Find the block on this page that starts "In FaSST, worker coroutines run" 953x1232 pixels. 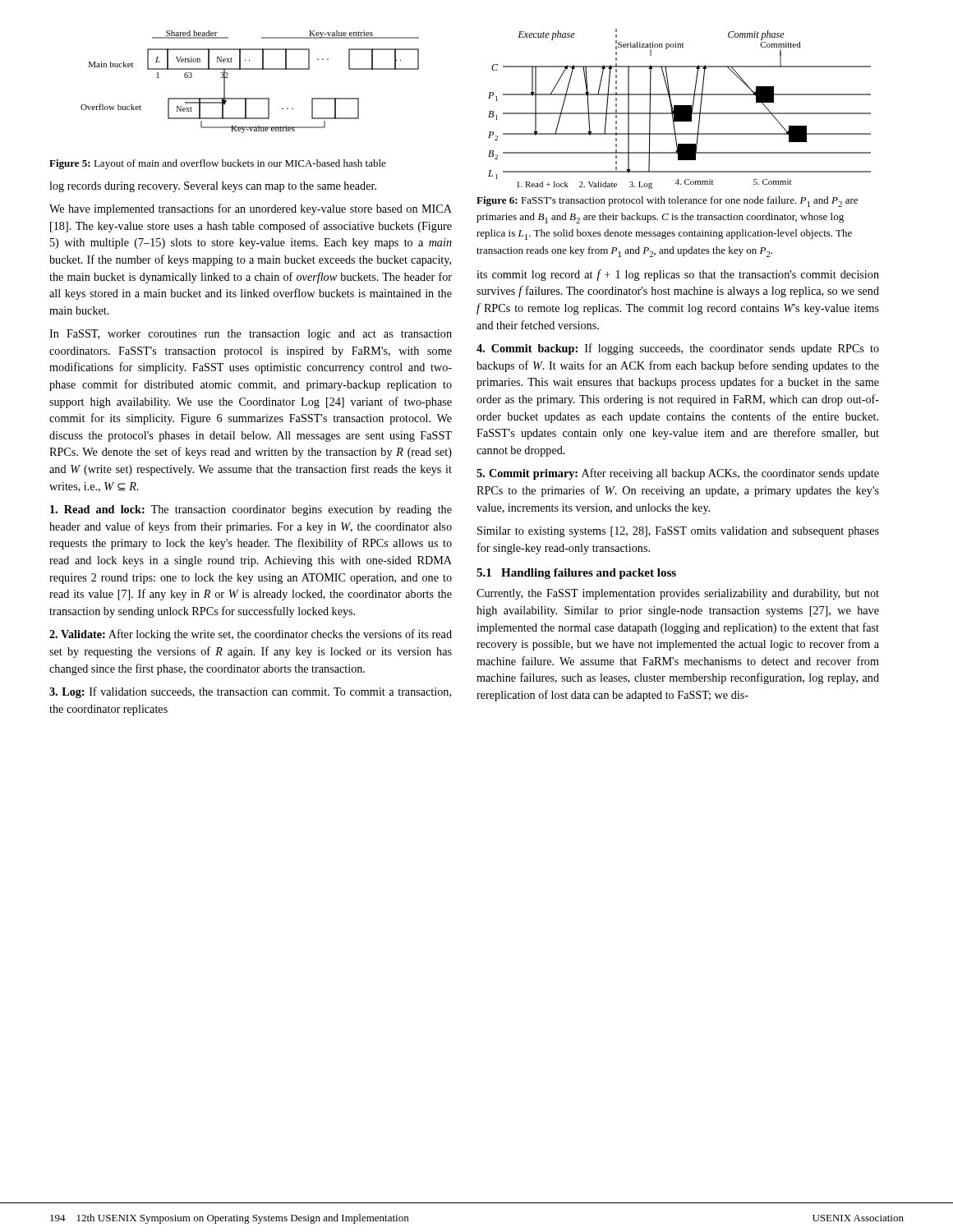pos(251,410)
